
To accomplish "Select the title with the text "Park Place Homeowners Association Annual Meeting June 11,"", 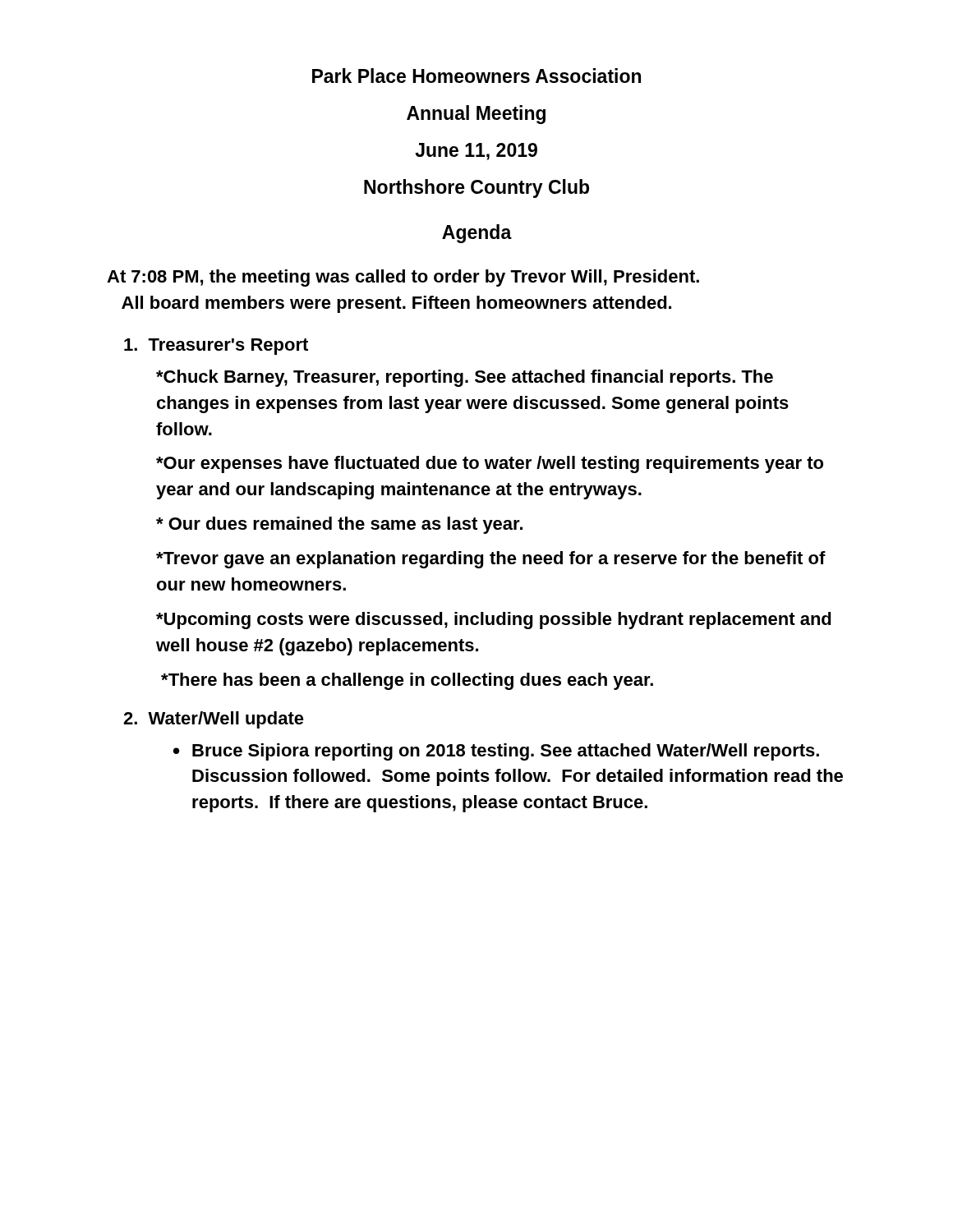I will 476,132.
